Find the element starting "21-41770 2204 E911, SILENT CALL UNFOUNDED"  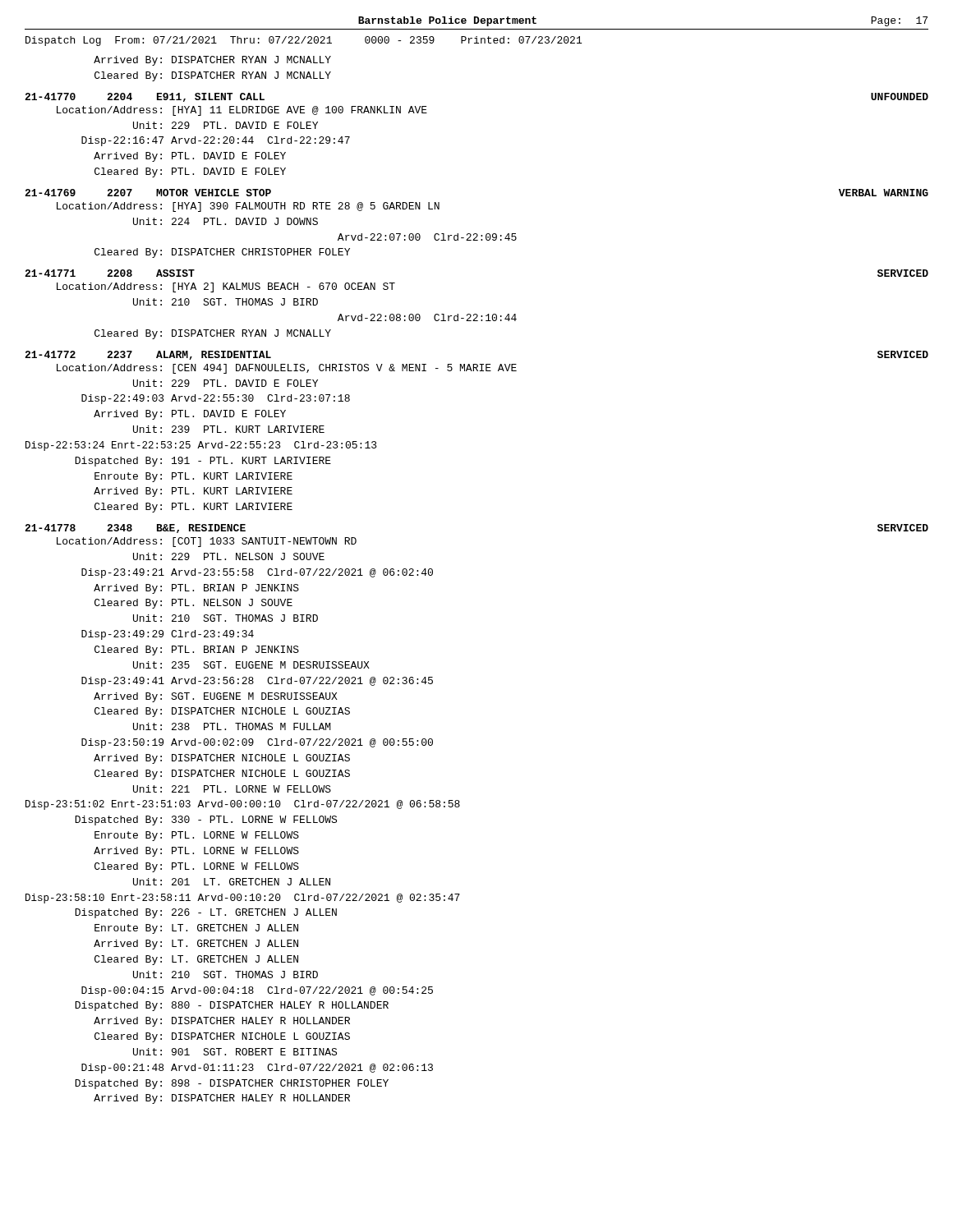tap(48, 97)
